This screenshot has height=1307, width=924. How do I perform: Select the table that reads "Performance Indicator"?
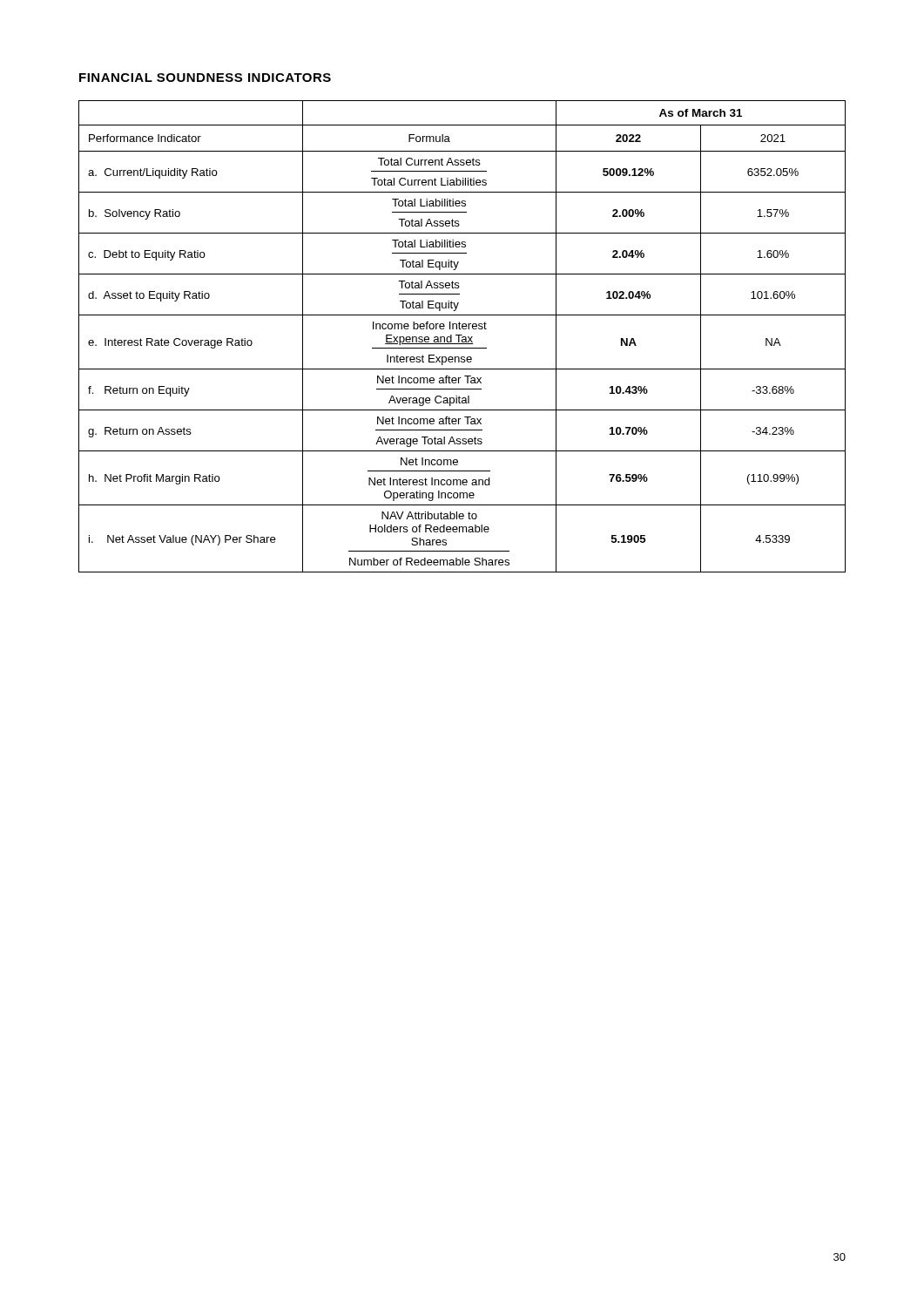[x=462, y=336]
